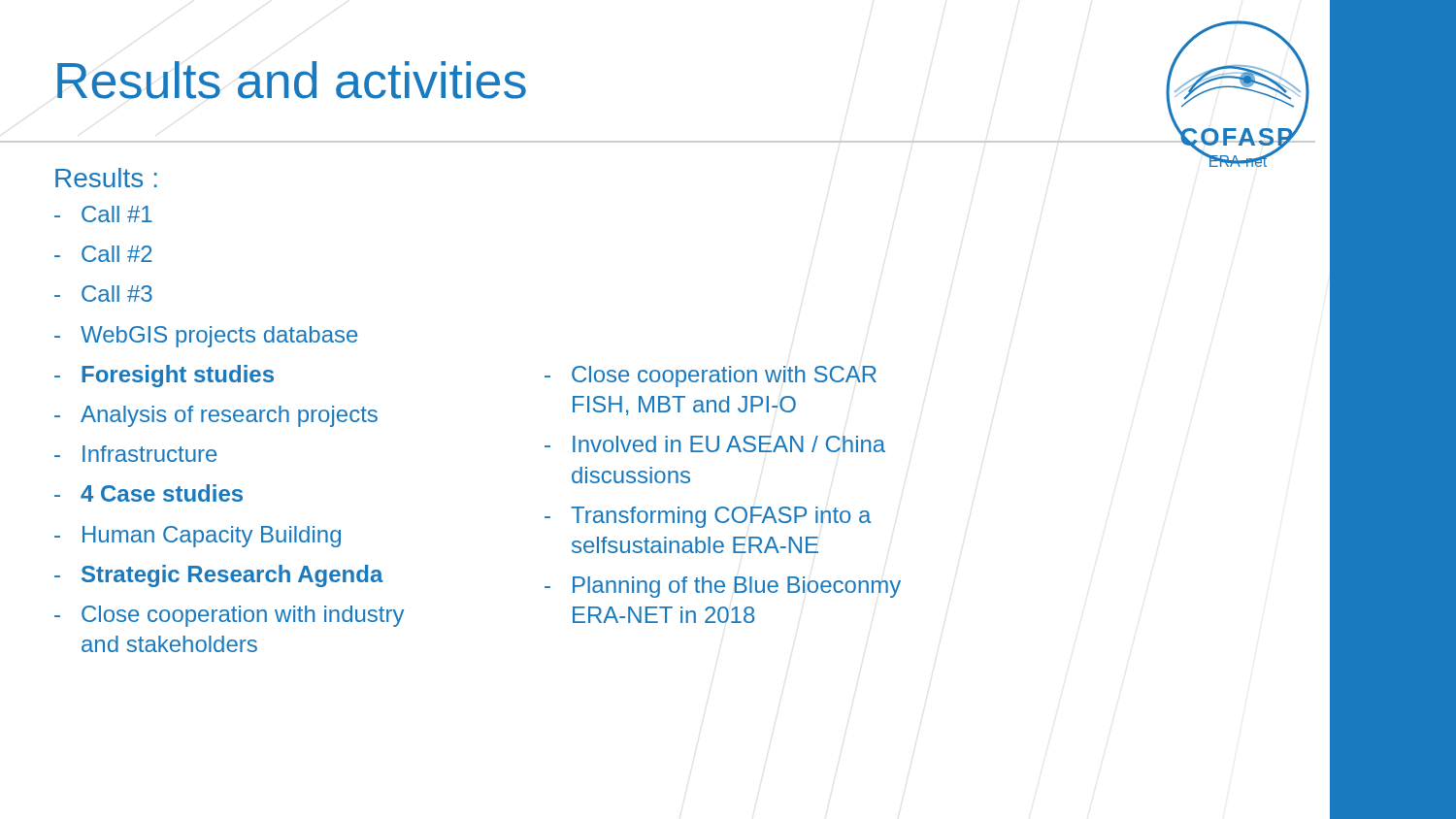This screenshot has height=819, width=1456.
Task: Select the block starting "- 4 Case studies"
Action: (x=149, y=494)
